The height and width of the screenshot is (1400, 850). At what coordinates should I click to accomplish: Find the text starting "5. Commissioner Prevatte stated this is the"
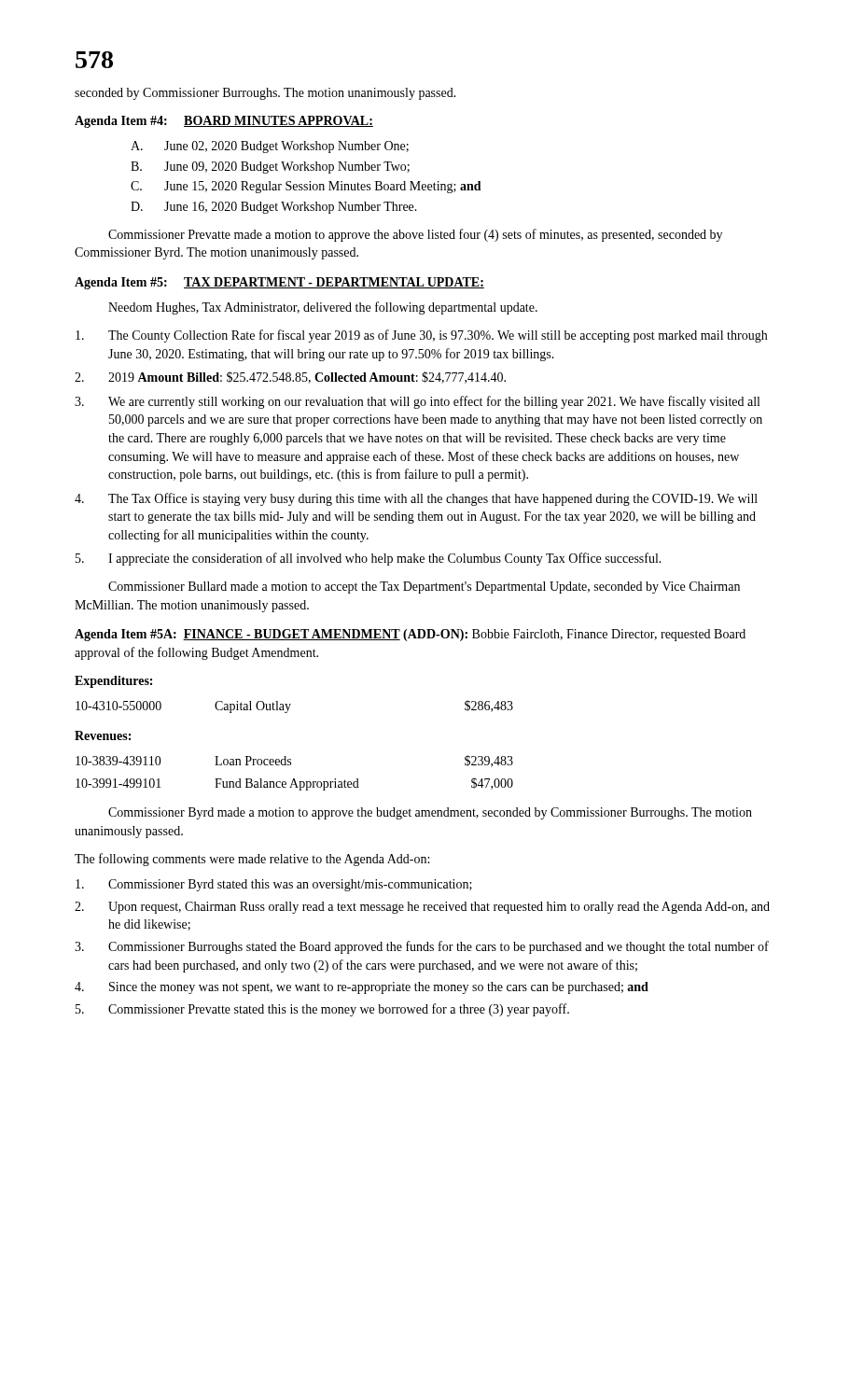pyautogui.click(x=425, y=1009)
